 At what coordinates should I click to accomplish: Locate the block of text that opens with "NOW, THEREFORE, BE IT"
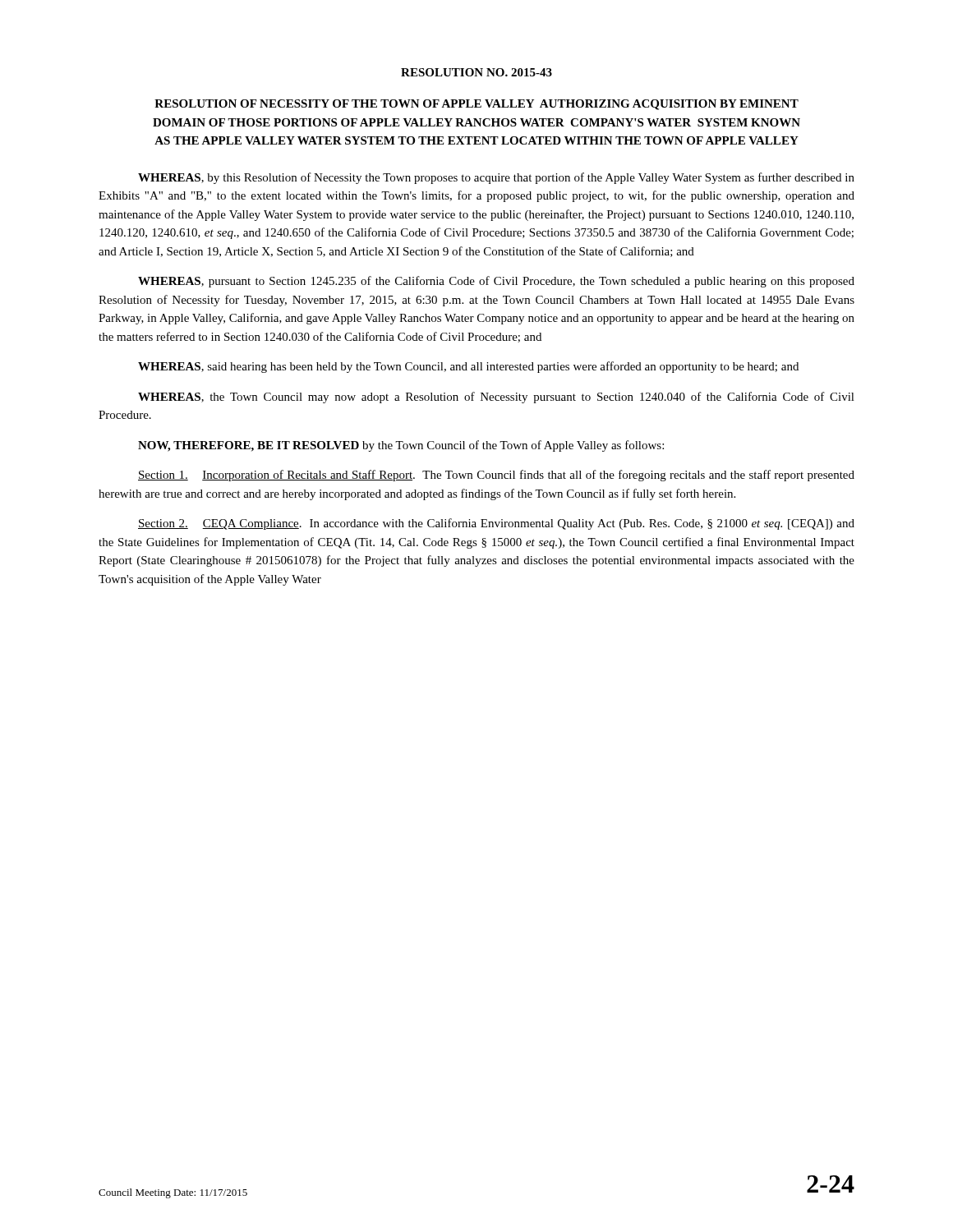pos(401,445)
